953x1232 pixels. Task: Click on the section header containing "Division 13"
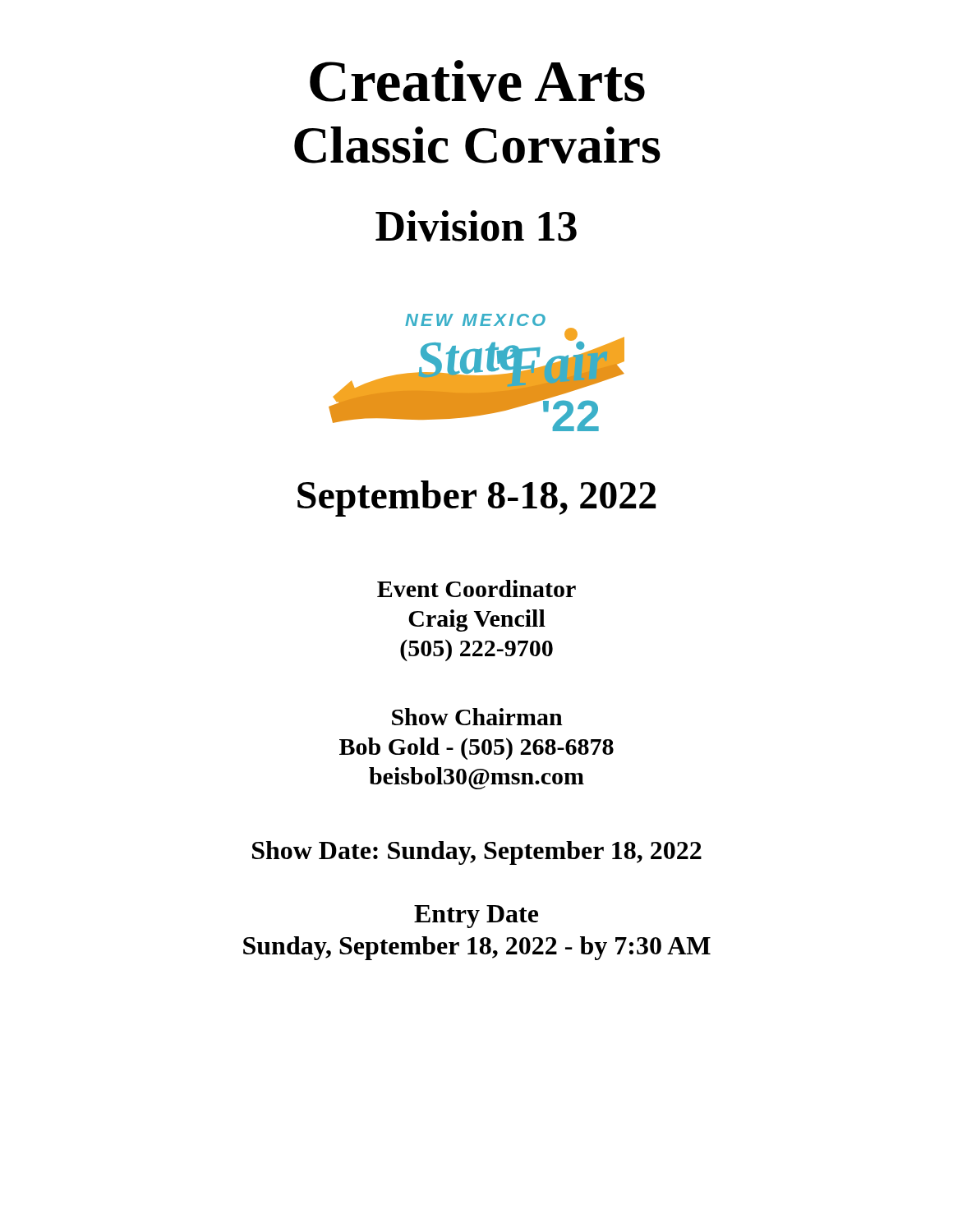[x=476, y=226]
